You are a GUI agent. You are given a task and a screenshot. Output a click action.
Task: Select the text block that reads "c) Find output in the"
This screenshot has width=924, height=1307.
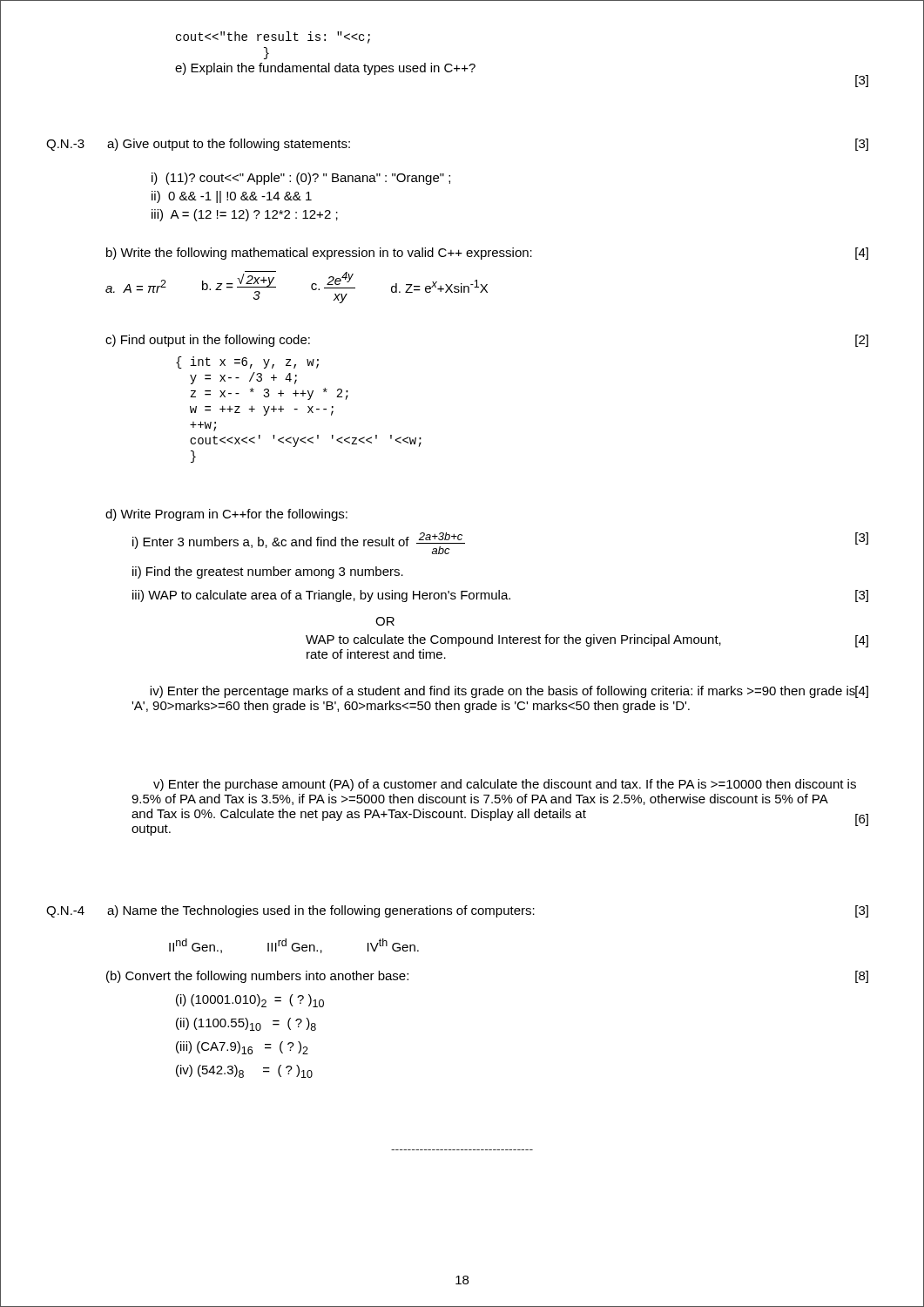(x=209, y=340)
